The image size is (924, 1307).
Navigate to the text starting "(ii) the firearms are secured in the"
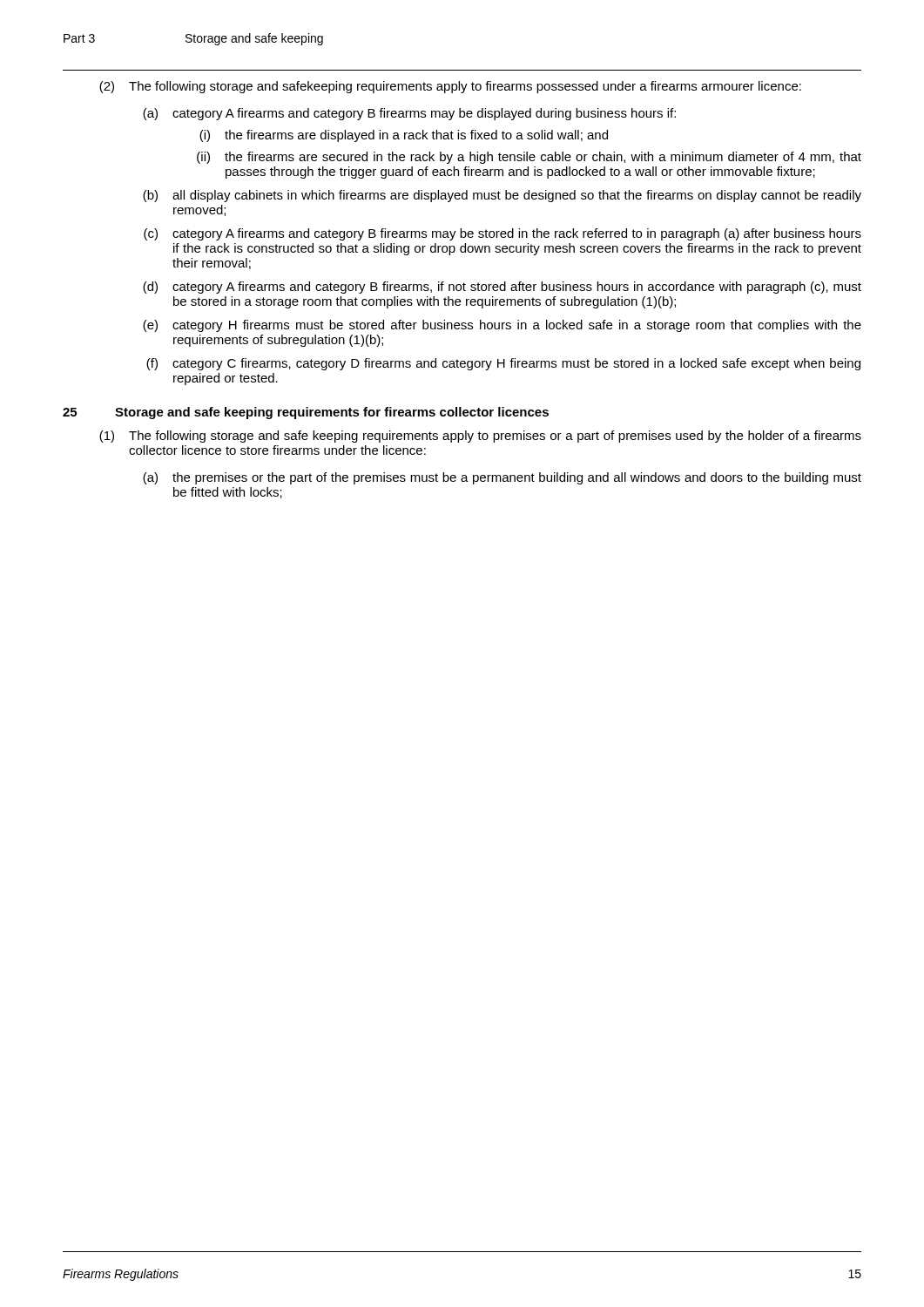[514, 164]
